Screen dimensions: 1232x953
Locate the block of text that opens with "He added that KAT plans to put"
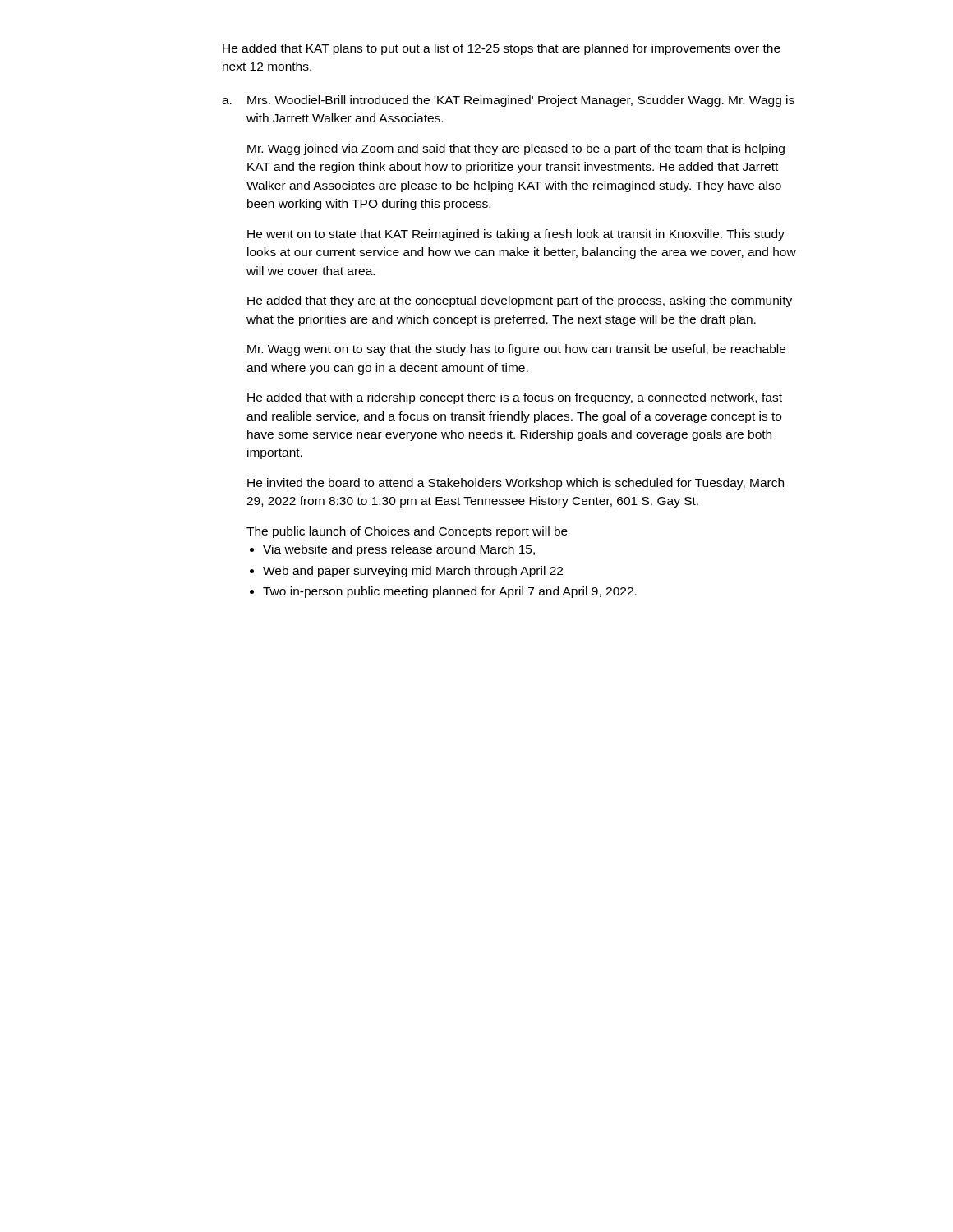[501, 57]
